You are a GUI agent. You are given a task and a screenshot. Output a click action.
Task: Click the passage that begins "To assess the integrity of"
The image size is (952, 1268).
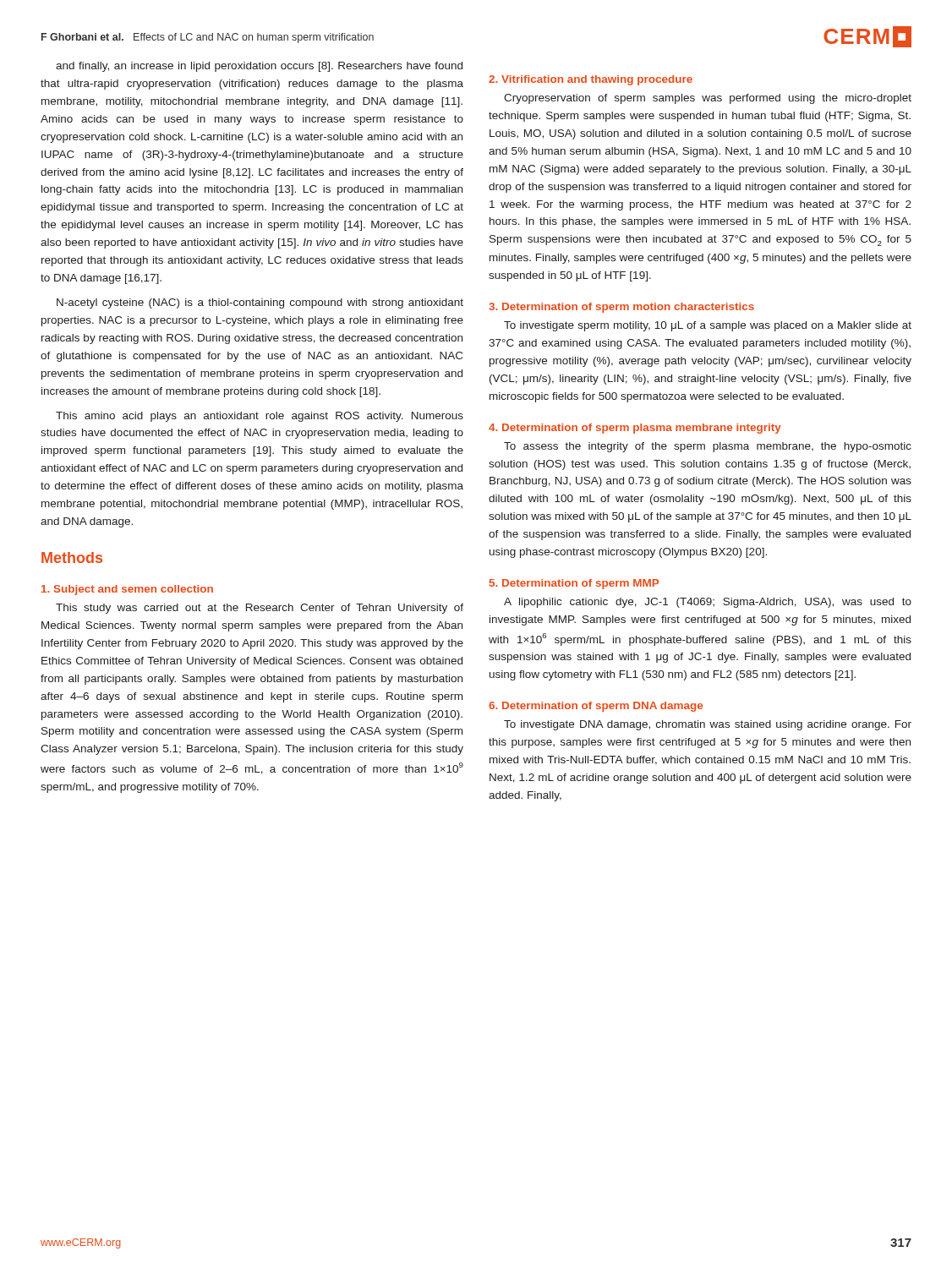click(700, 499)
